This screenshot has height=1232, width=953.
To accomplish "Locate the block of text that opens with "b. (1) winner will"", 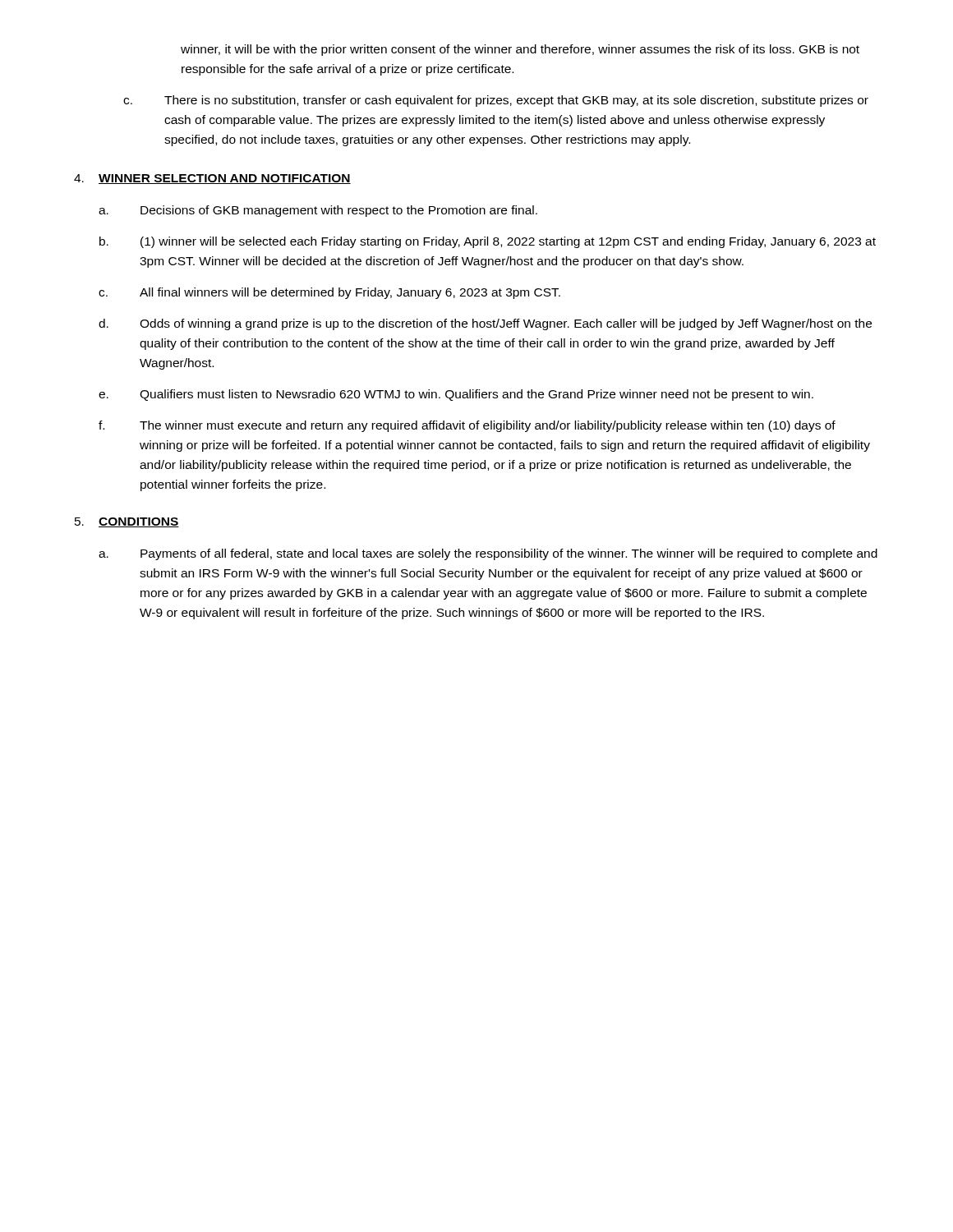I will click(489, 251).
